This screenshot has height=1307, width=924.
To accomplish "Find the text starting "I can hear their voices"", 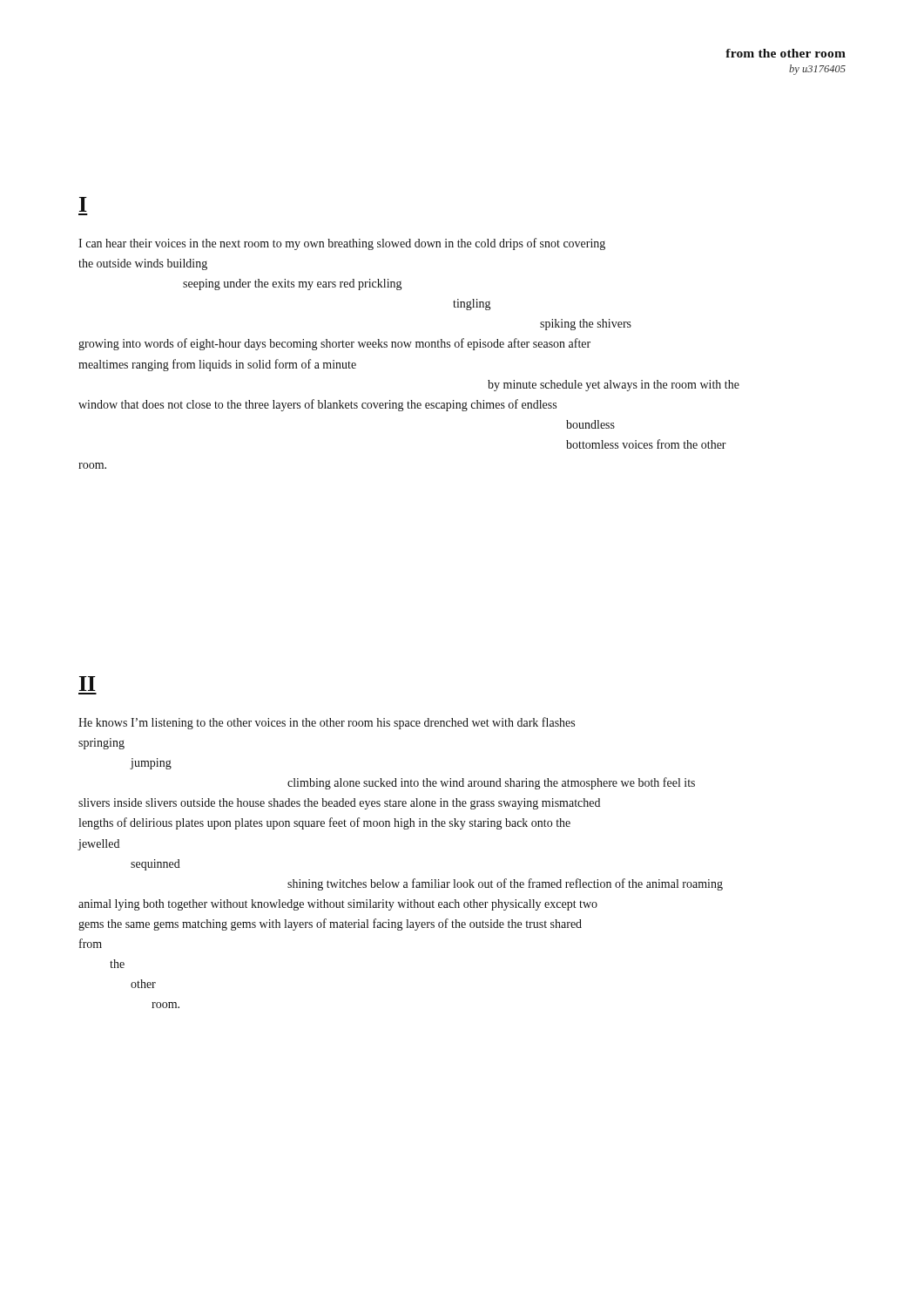I will click(x=409, y=354).
